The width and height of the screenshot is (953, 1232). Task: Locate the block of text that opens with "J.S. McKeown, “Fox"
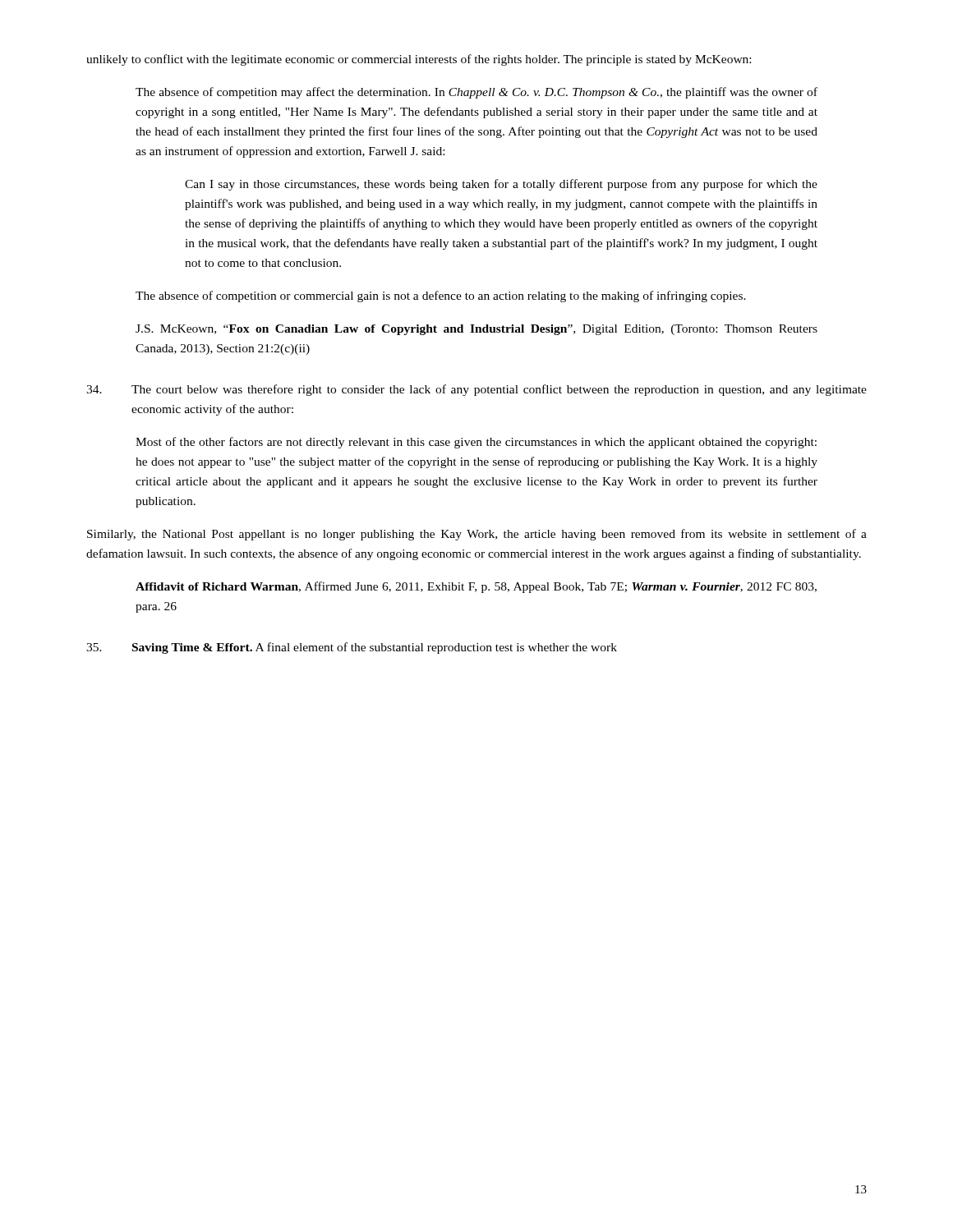476,338
